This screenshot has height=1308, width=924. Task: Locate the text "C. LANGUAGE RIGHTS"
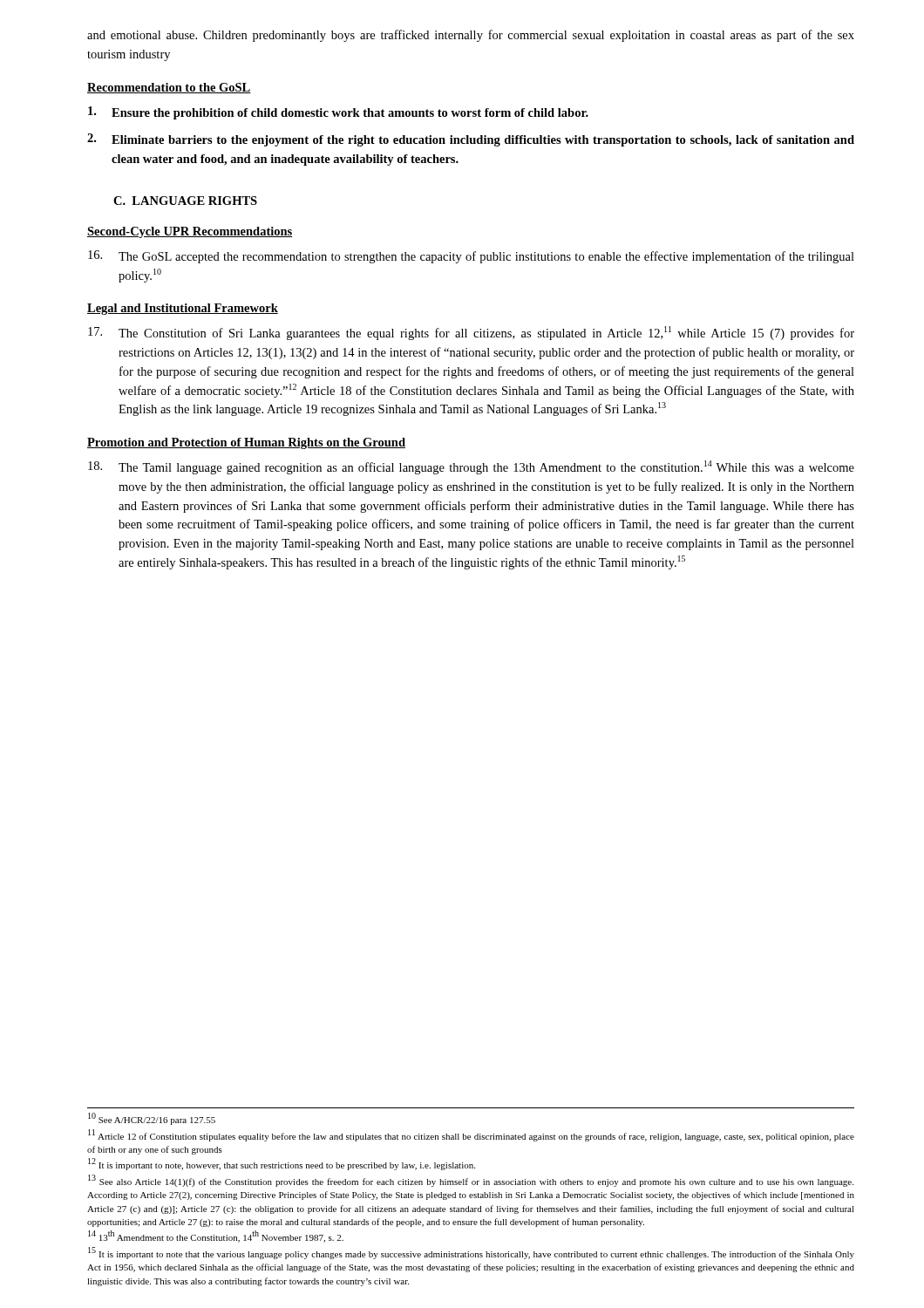coord(185,201)
